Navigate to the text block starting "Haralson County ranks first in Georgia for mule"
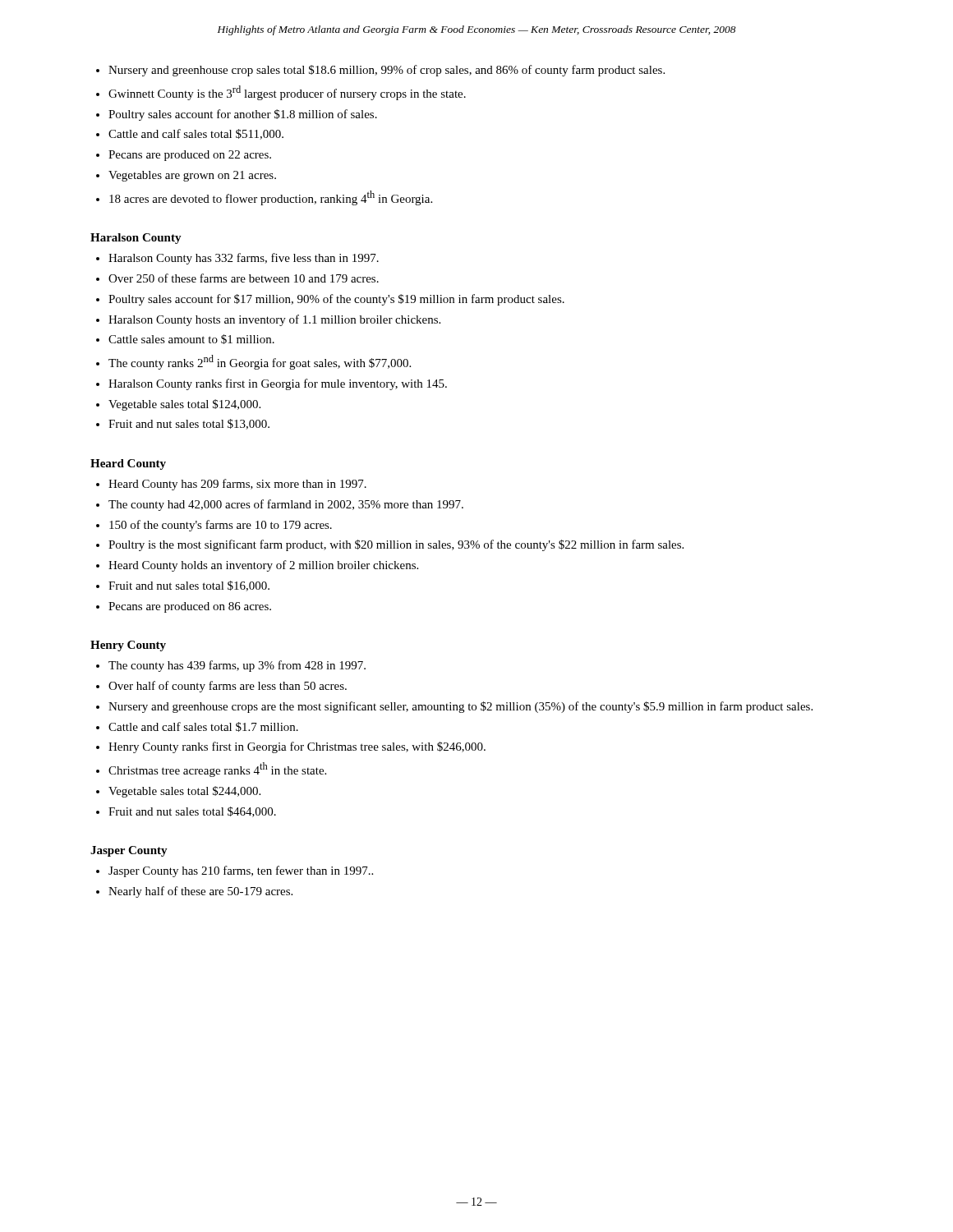953x1232 pixels. click(x=278, y=384)
